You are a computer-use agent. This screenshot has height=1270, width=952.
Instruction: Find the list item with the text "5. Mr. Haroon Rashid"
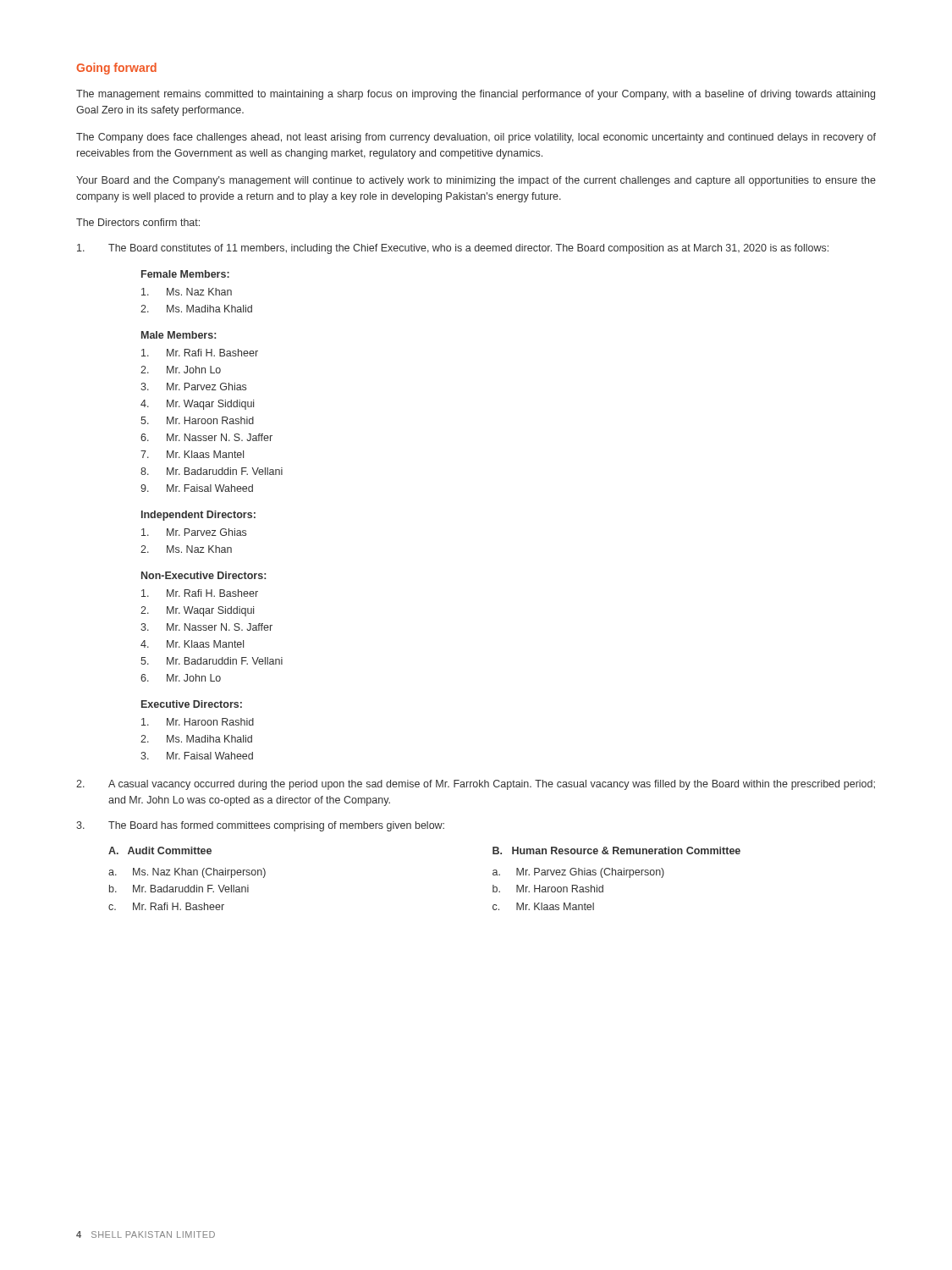[197, 420]
